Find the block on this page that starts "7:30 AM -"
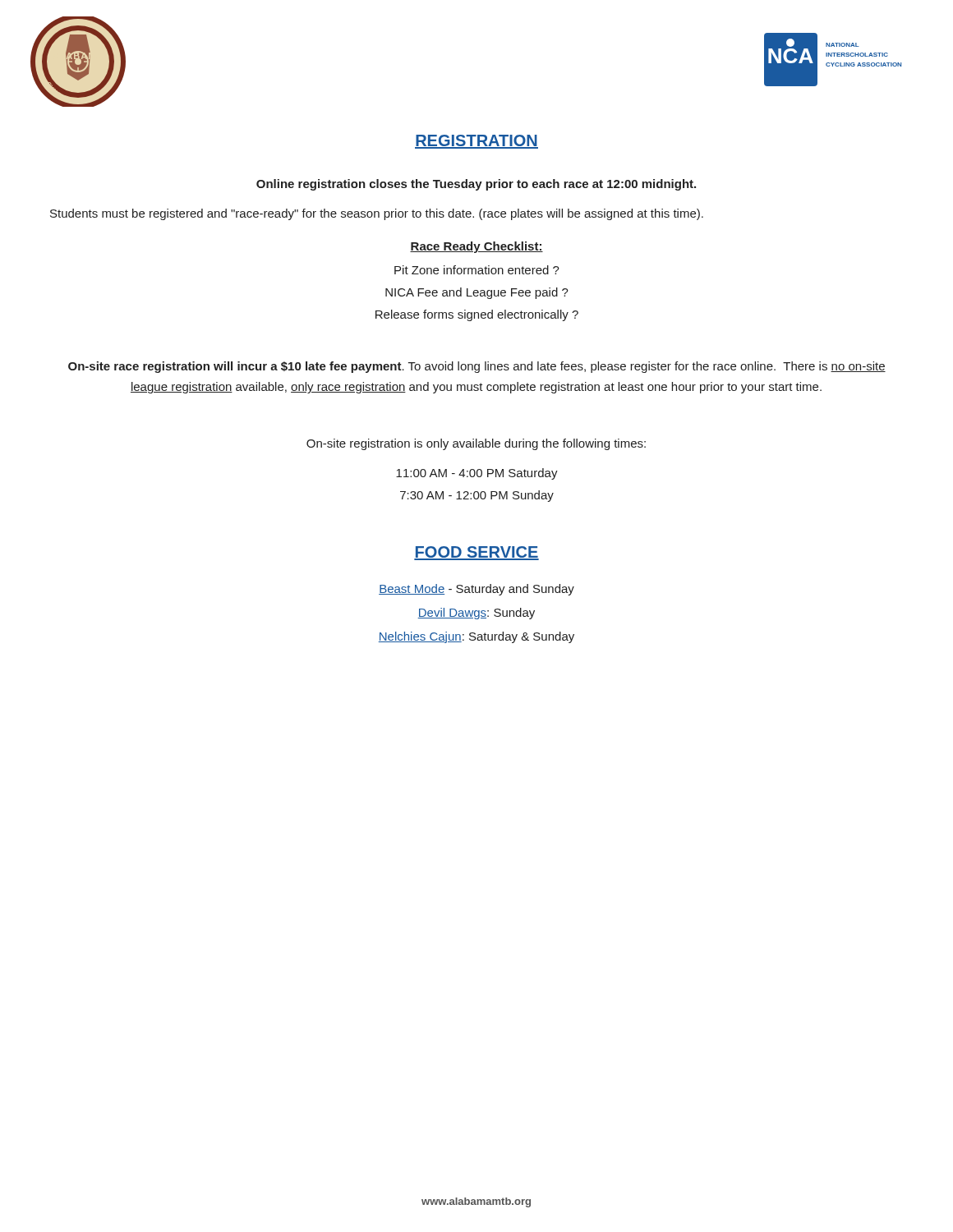The image size is (953, 1232). [x=476, y=494]
